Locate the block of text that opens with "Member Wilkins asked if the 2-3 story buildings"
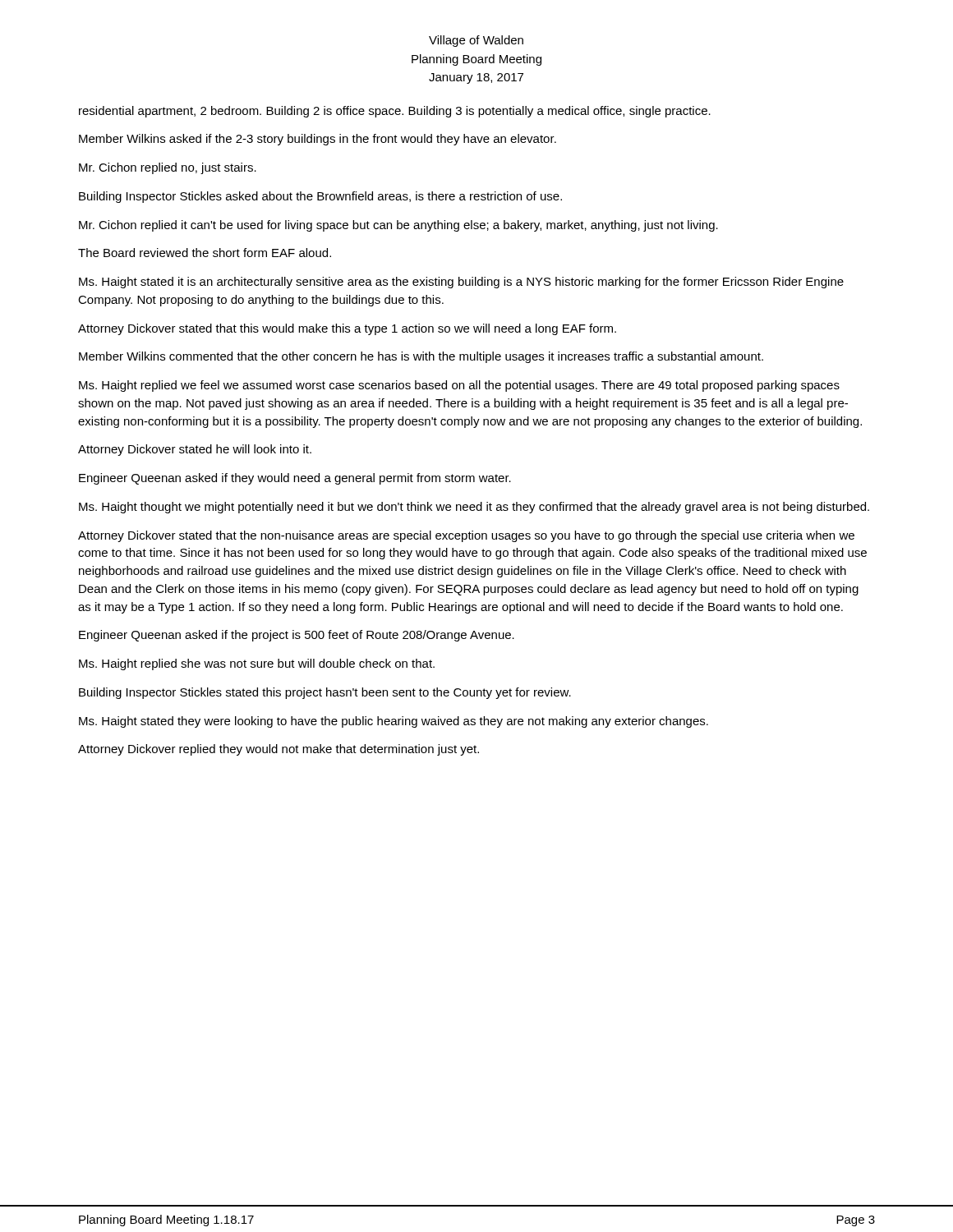The height and width of the screenshot is (1232, 953). (476, 139)
